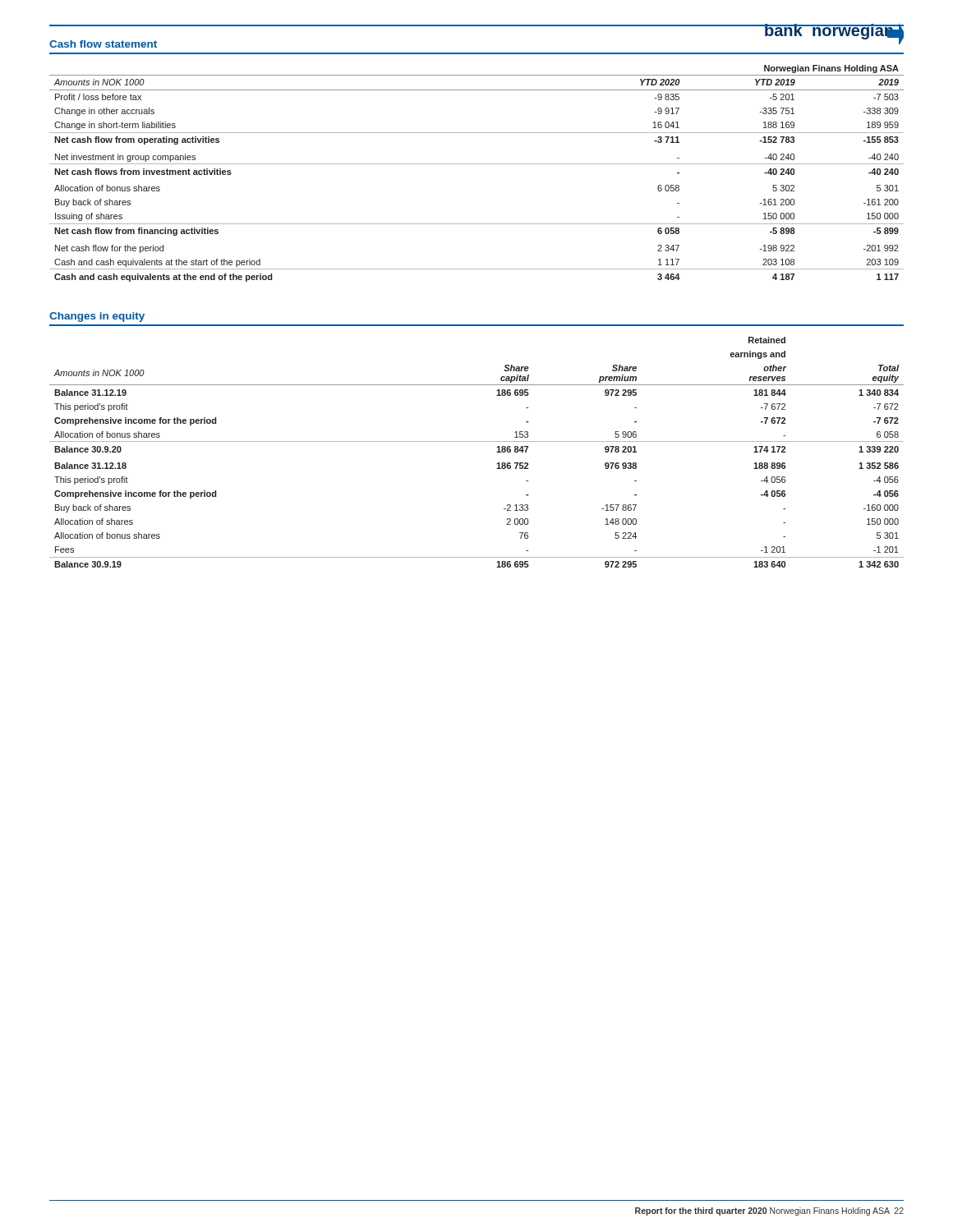953x1232 pixels.
Task: Select the table that reads "5 906"
Action: (476, 452)
